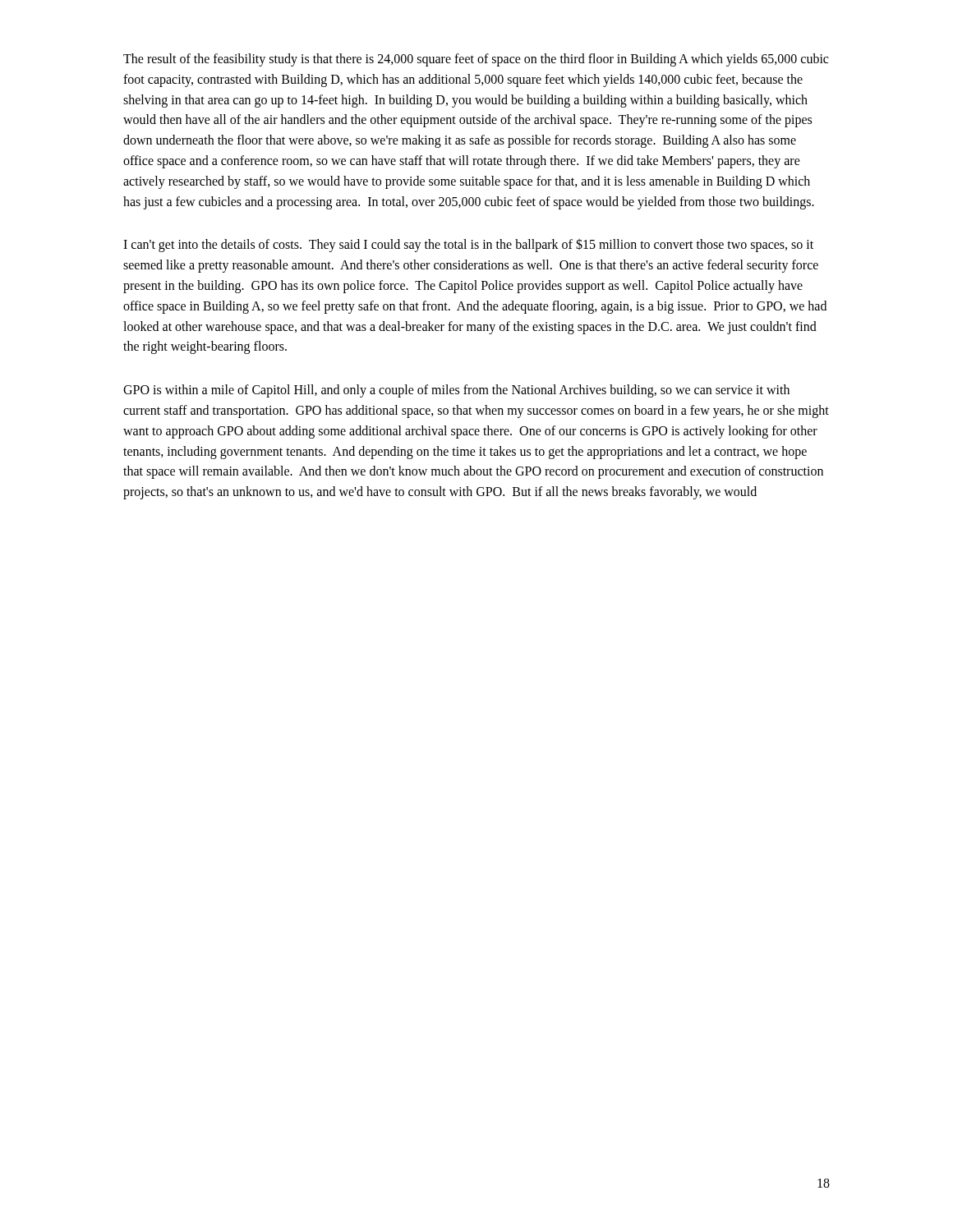Point to the text block starting "The result of the feasibility study is that"
Viewport: 953px width, 1232px height.
tap(476, 130)
